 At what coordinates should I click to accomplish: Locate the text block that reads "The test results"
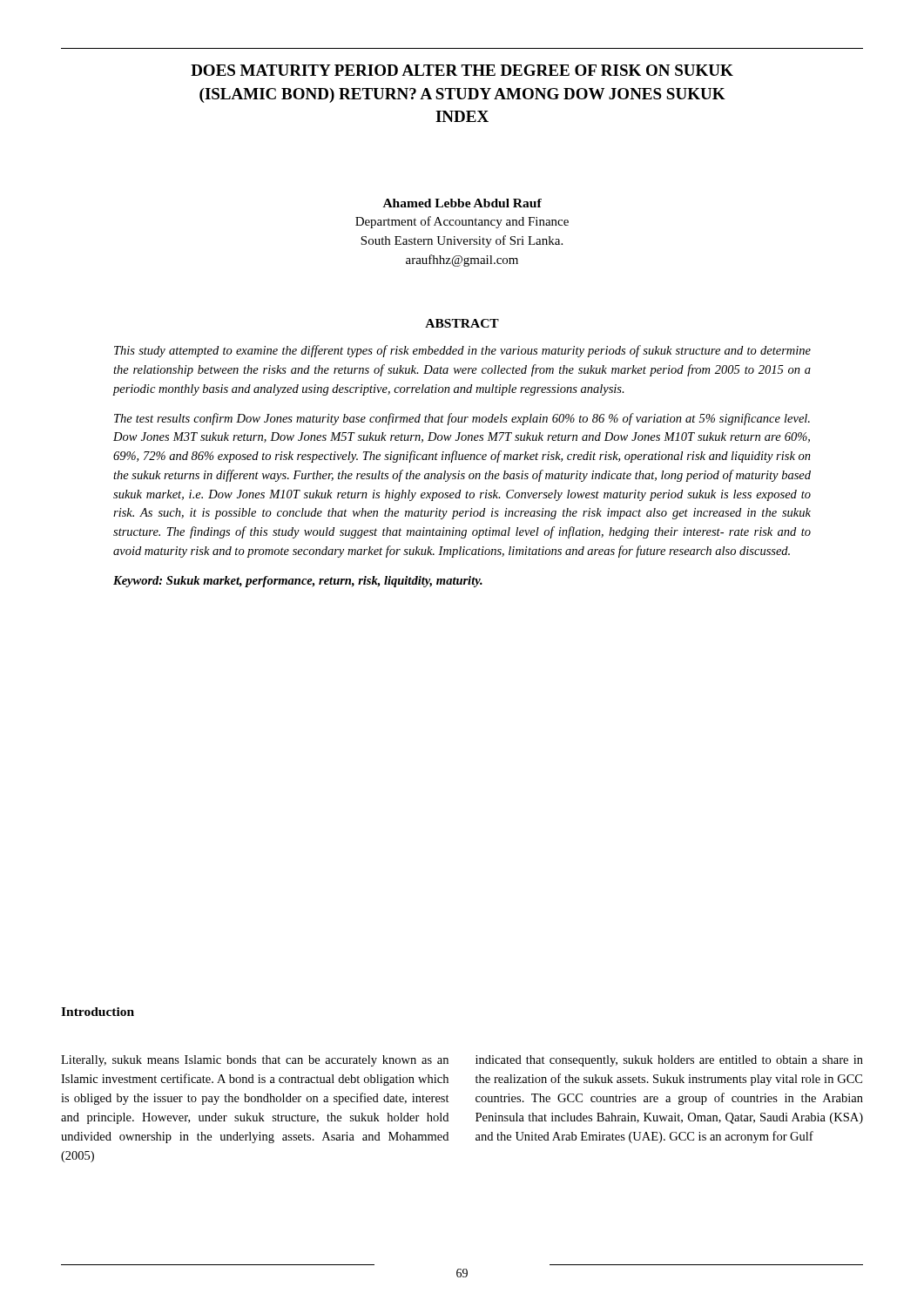[x=462, y=484]
